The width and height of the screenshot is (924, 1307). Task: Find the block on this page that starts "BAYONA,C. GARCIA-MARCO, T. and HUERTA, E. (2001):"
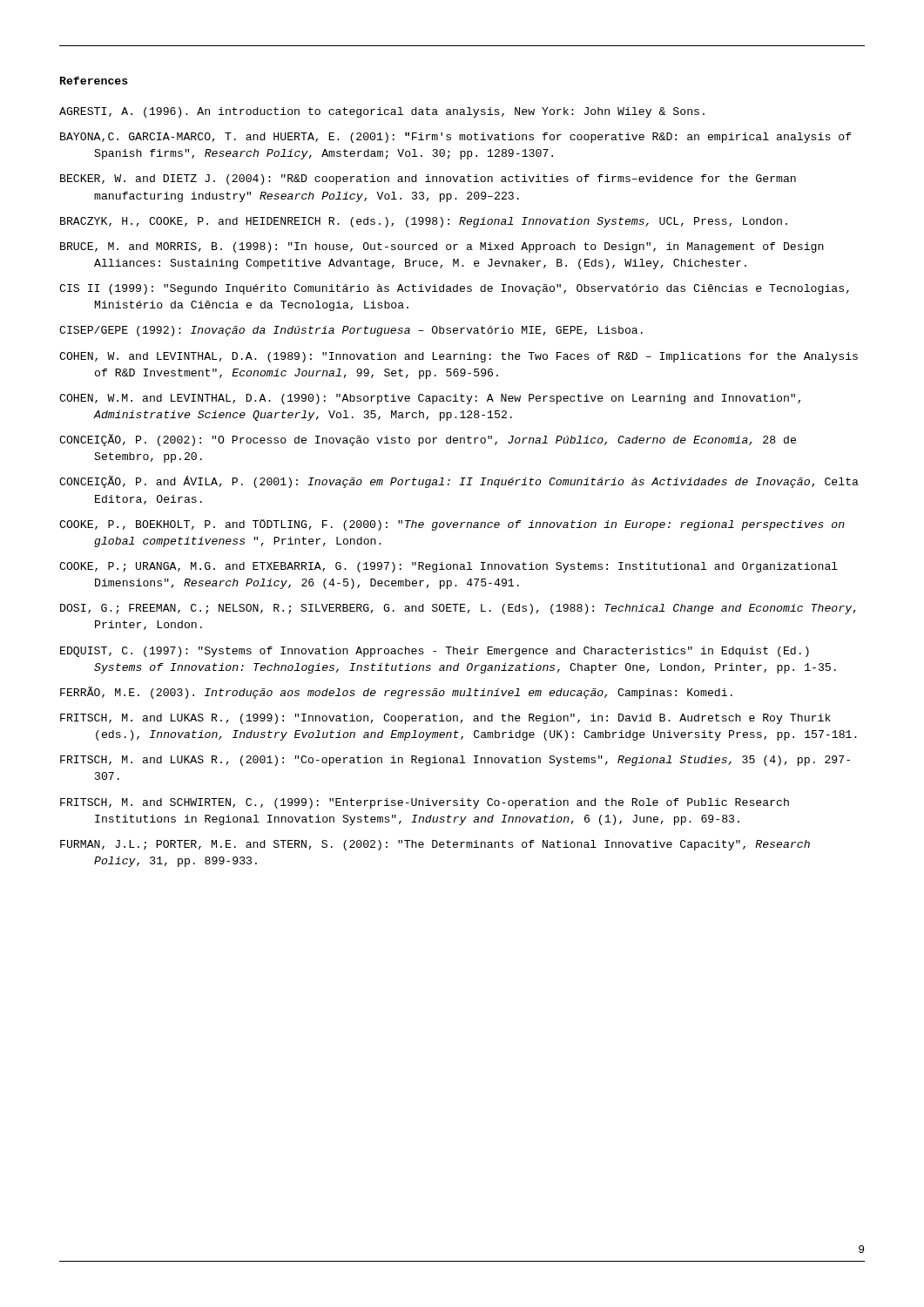pyautogui.click(x=456, y=146)
